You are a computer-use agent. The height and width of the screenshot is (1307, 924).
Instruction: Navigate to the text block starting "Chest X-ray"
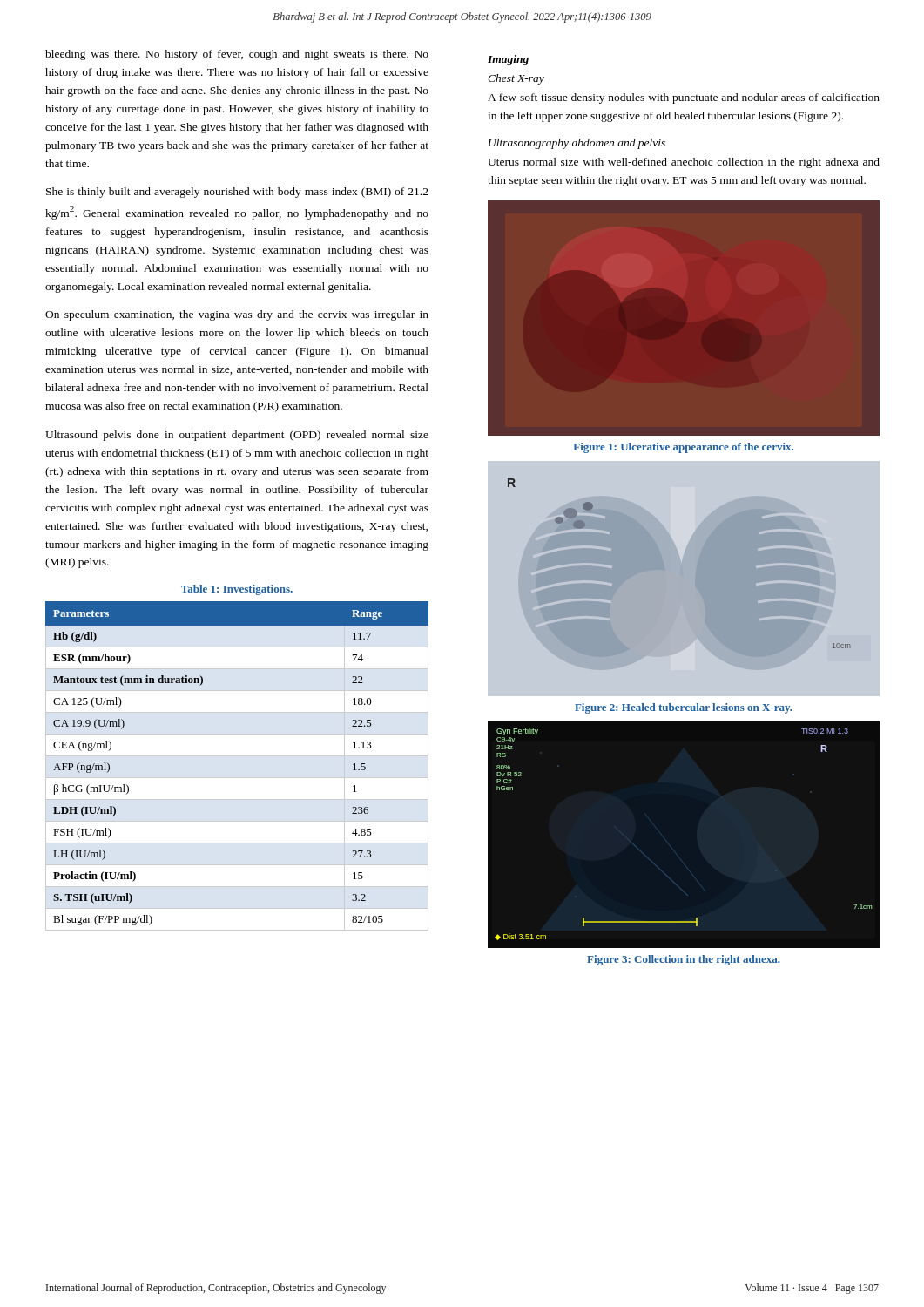tap(516, 78)
